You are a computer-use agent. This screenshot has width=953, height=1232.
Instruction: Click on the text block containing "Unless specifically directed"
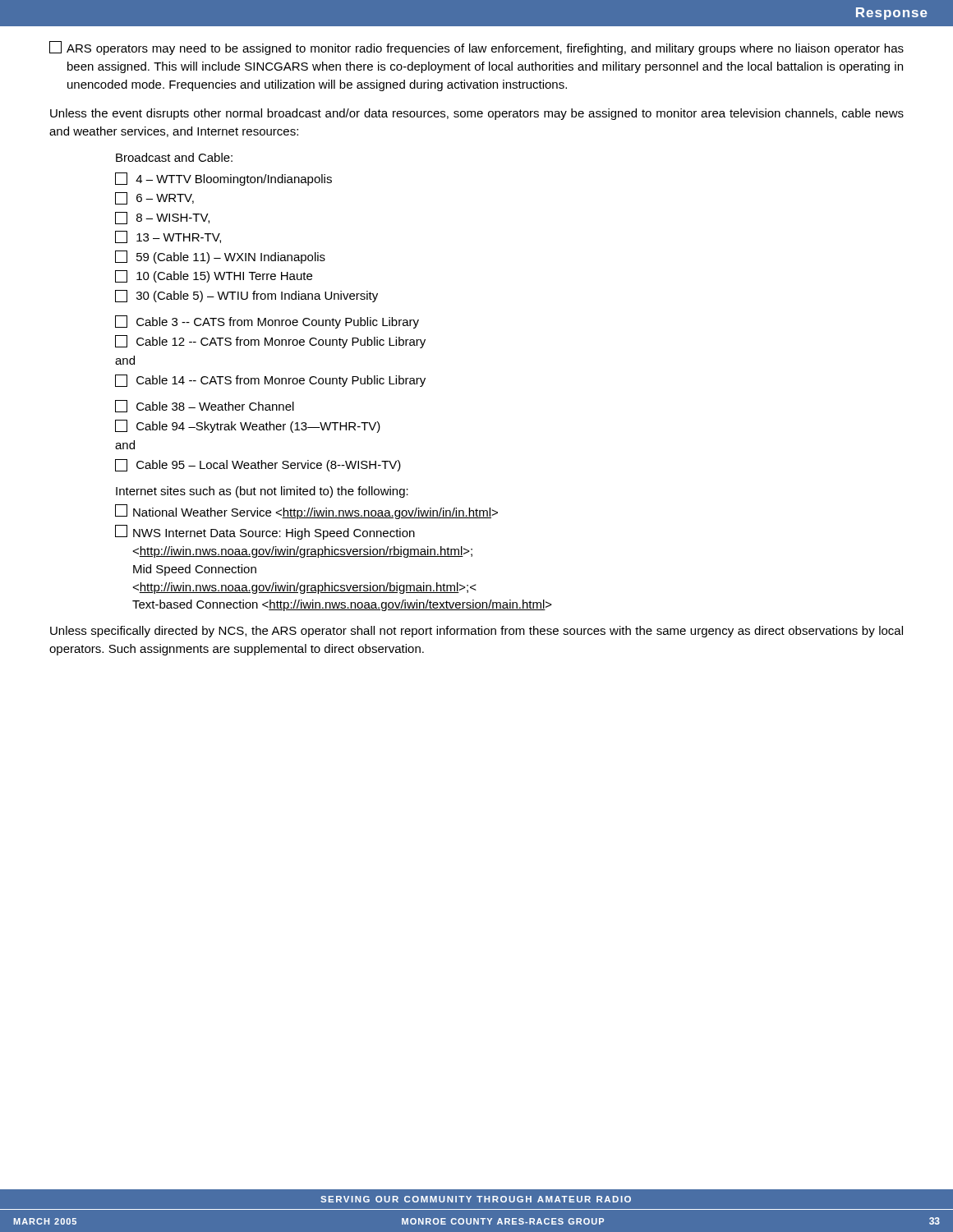[x=476, y=640]
